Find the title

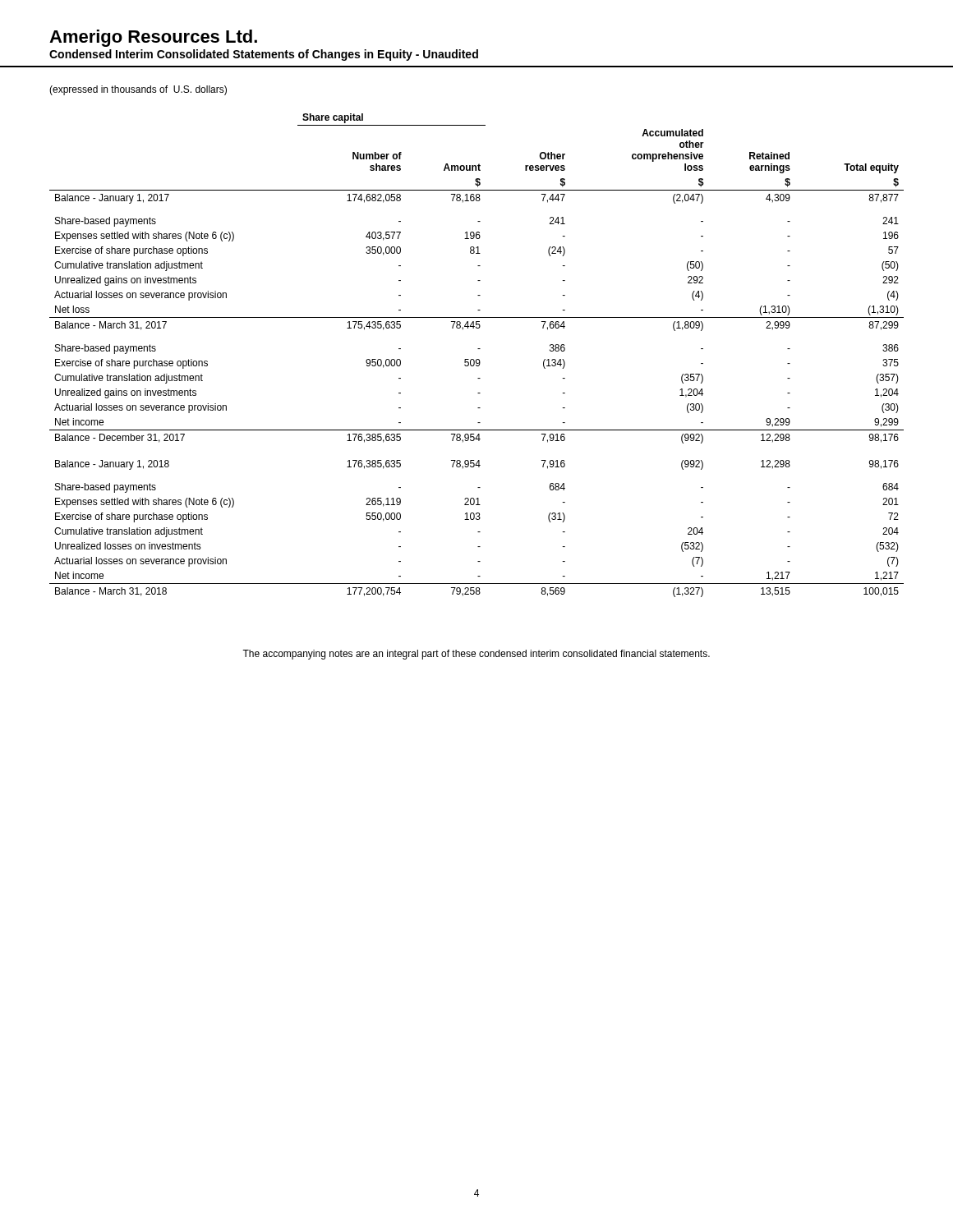click(476, 43)
